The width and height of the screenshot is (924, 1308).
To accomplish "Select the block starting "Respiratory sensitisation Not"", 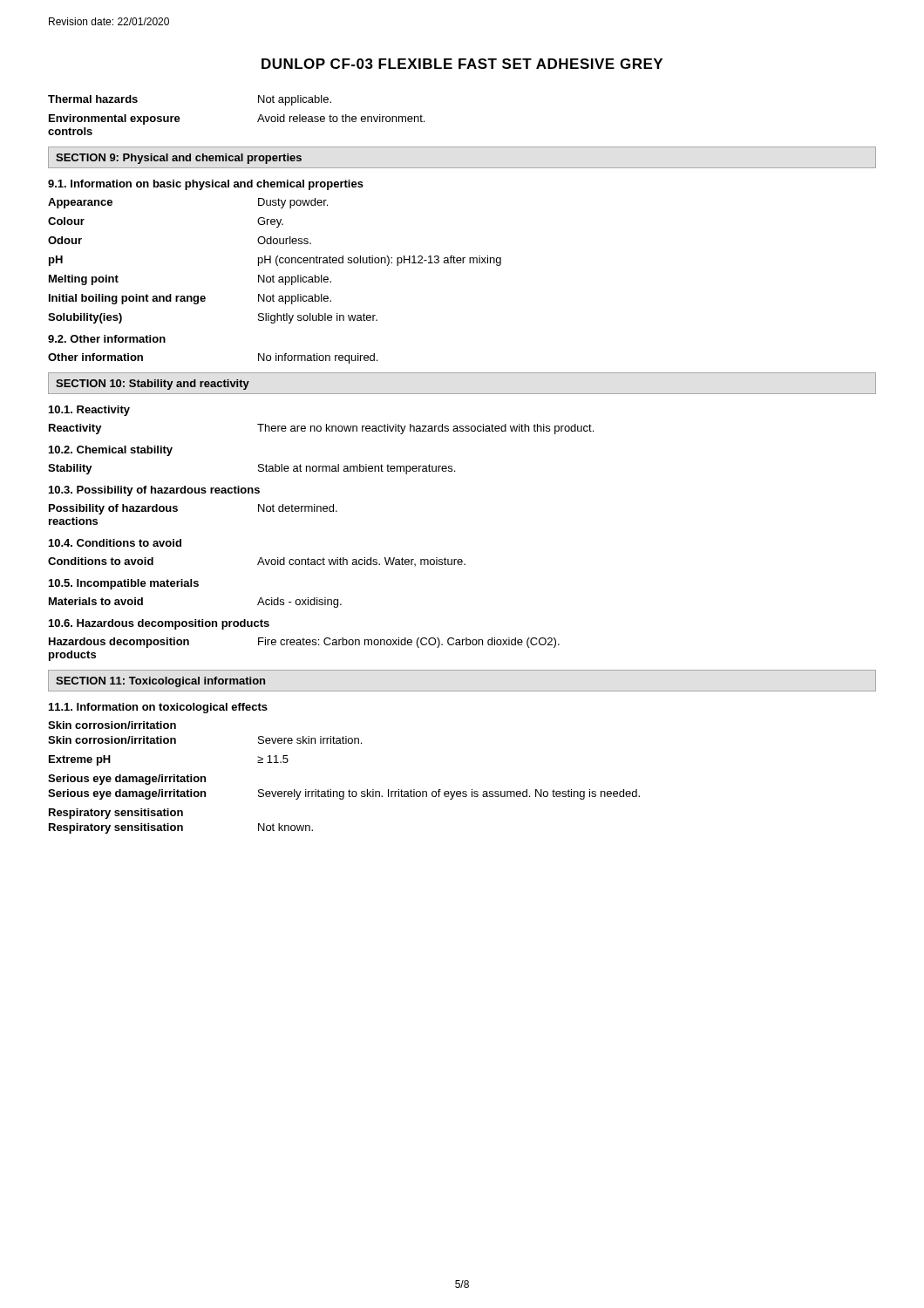I will [181, 828].
